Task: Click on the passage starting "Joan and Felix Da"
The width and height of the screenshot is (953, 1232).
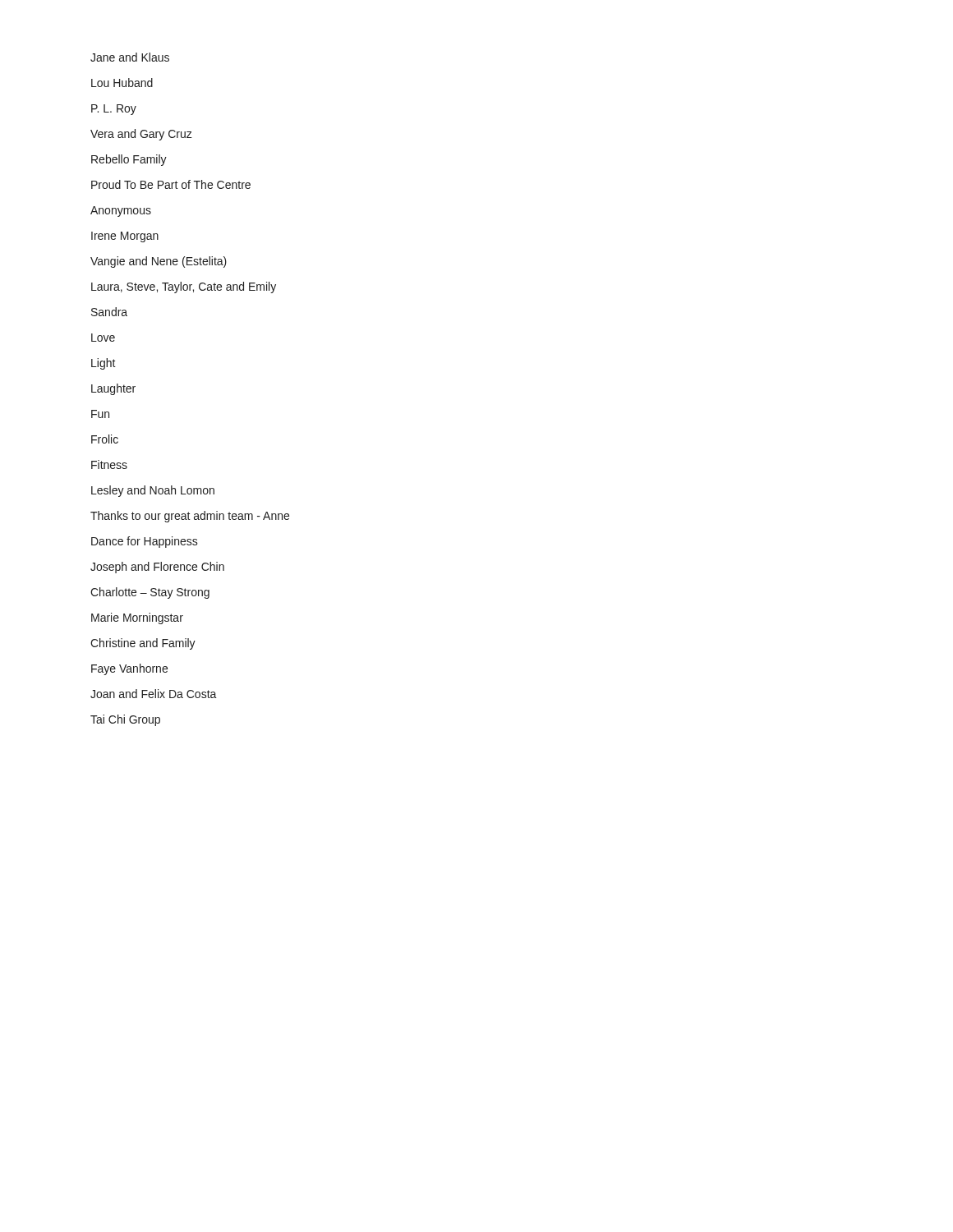Action: [x=153, y=694]
